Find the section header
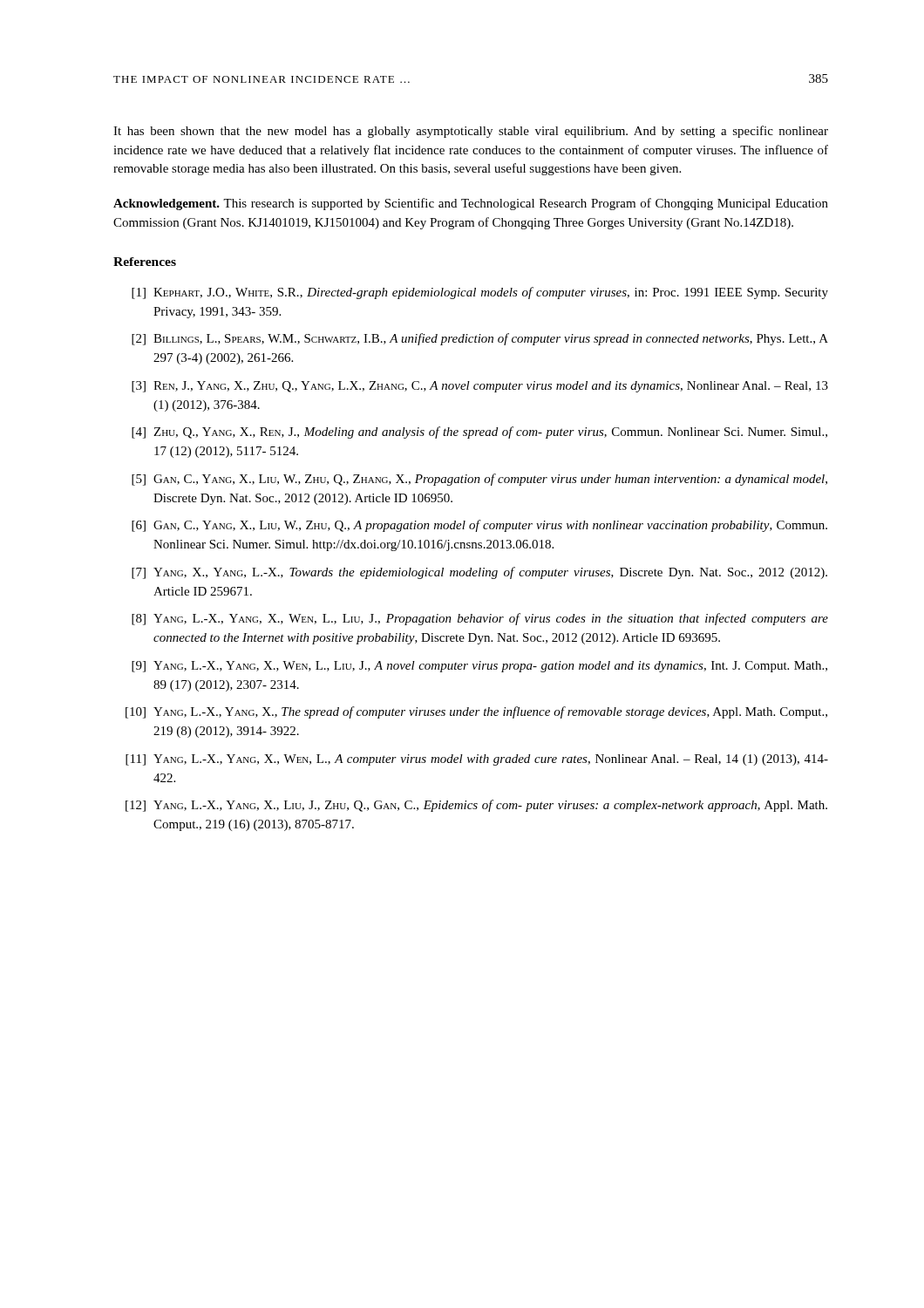 [145, 261]
